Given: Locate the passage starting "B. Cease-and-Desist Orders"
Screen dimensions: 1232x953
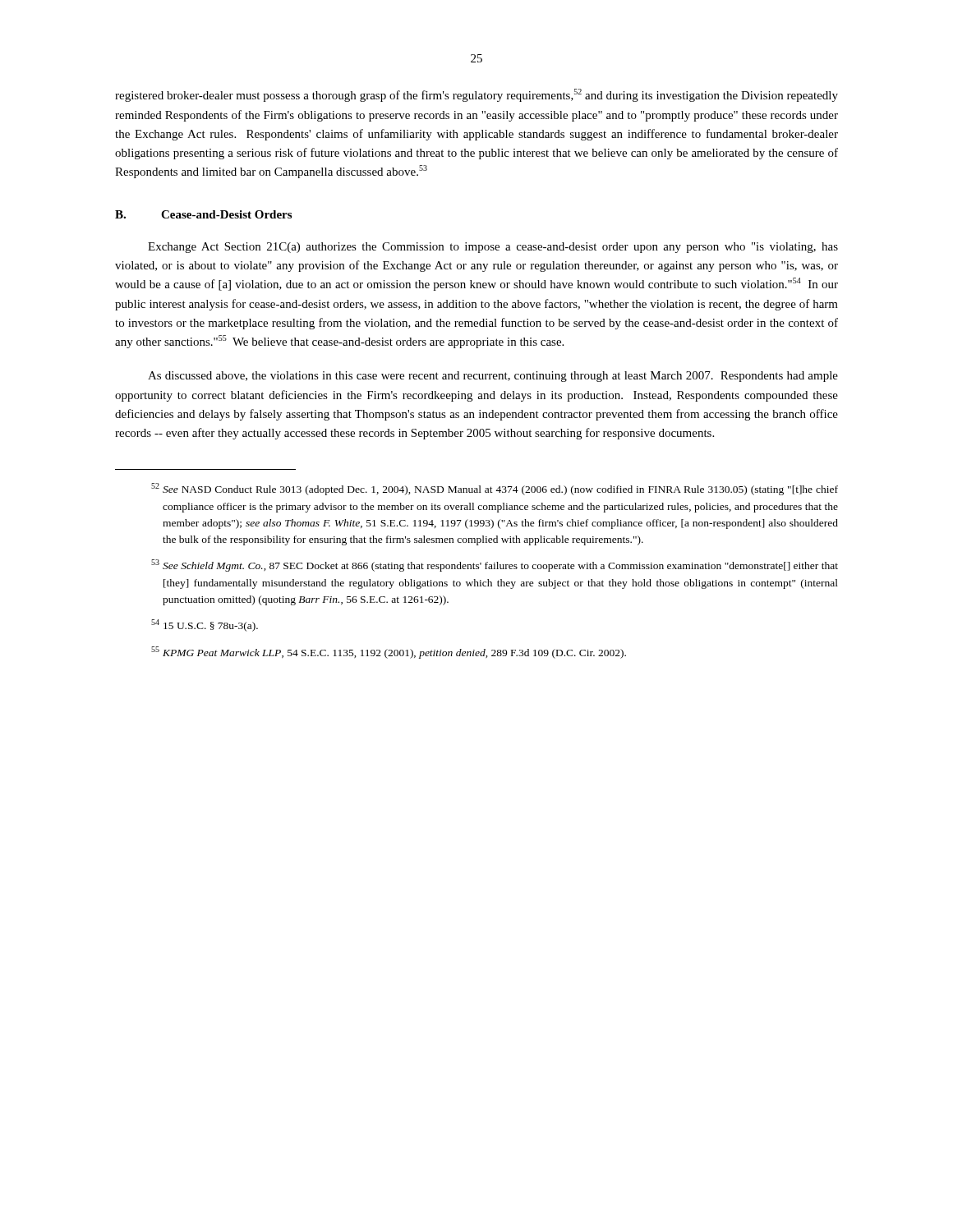Looking at the screenshot, I should pos(204,214).
